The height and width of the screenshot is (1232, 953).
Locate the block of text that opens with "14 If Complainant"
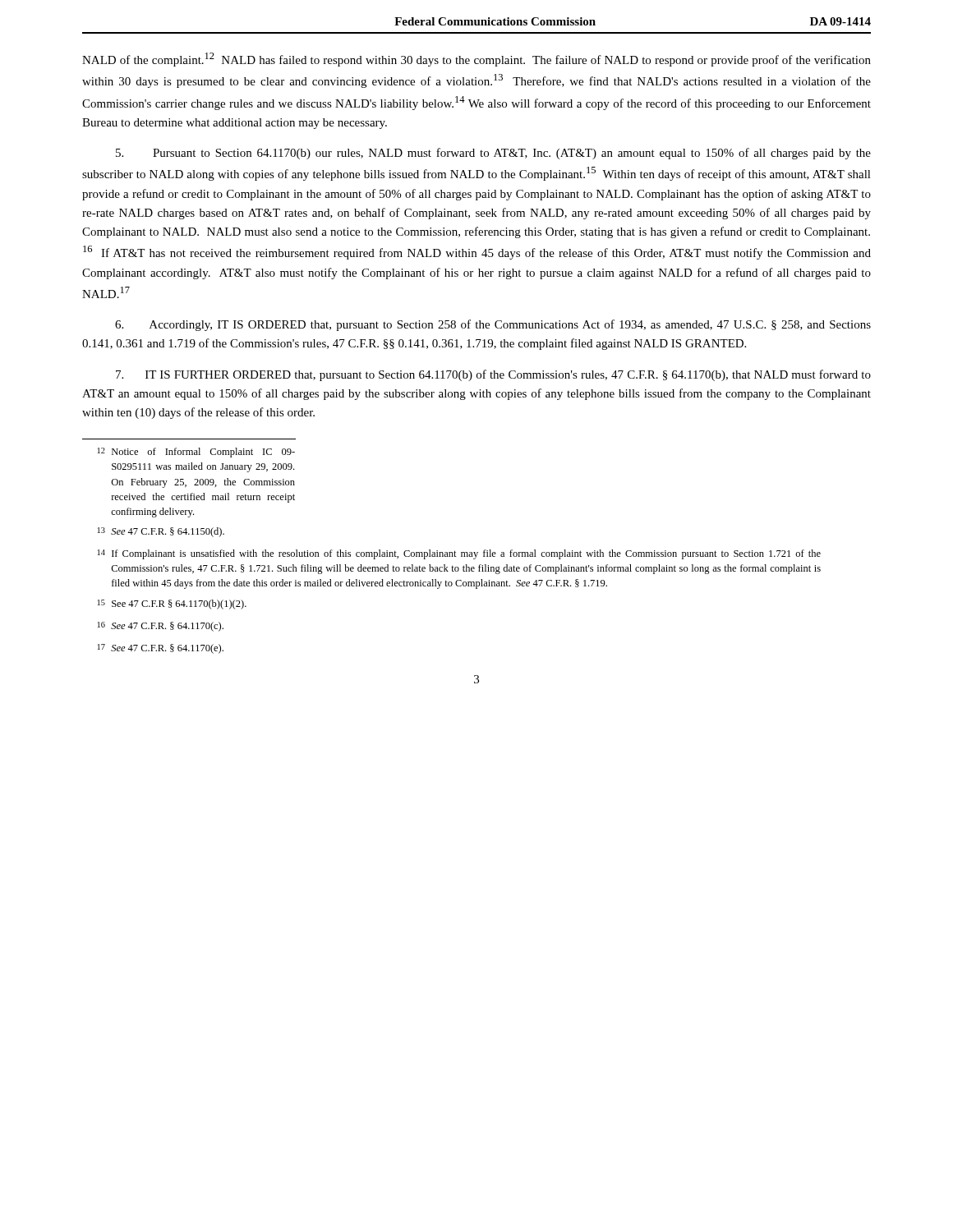coord(451,569)
